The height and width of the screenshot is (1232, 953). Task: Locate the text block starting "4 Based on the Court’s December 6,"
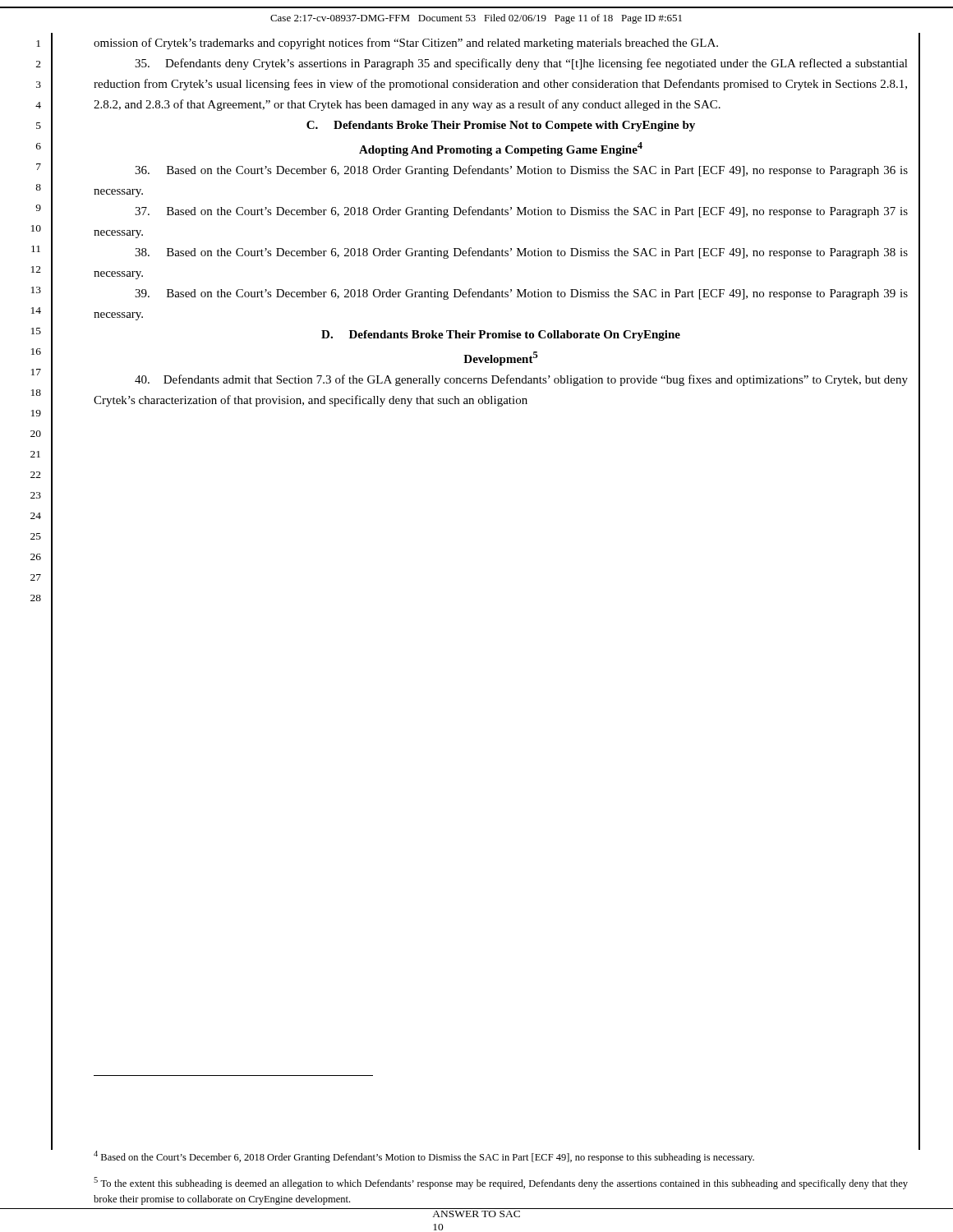424,1156
